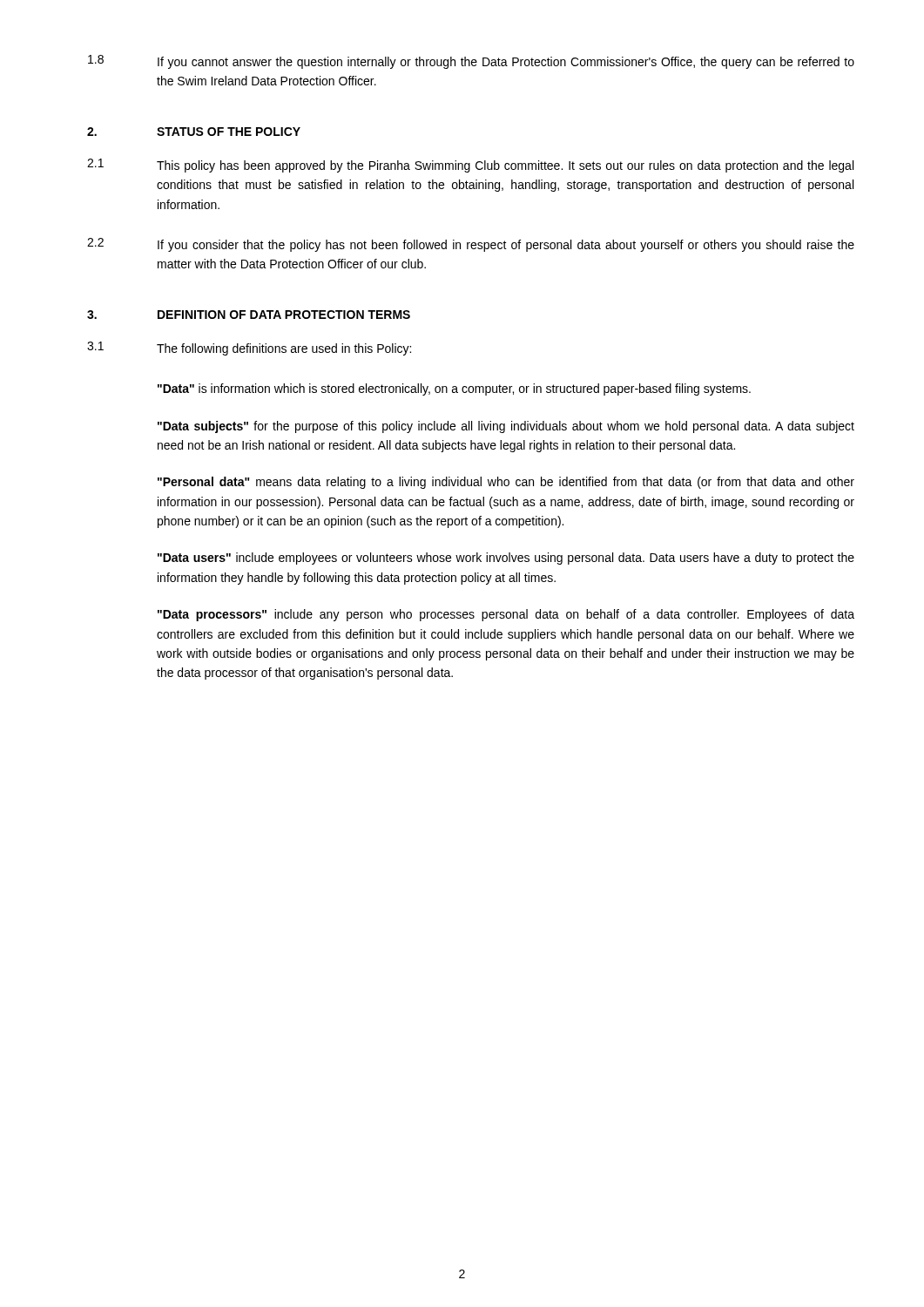924x1307 pixels.
Task: Select the element starting "3. DEFINITION OF DATA"
Action: pyautogui.click(x=249, y=314)
